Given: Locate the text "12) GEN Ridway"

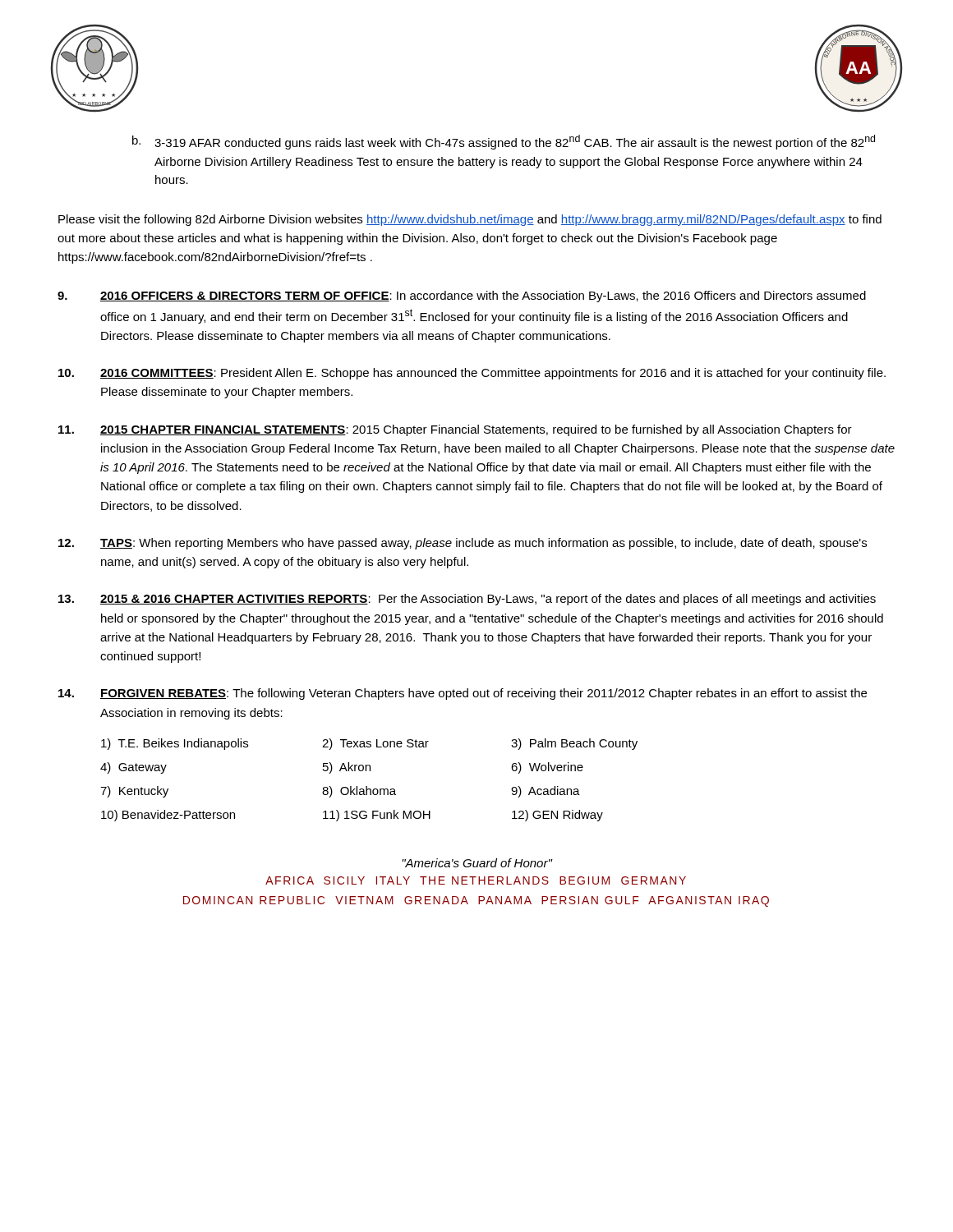Looking at the screenshot, I should click(557, 814).
